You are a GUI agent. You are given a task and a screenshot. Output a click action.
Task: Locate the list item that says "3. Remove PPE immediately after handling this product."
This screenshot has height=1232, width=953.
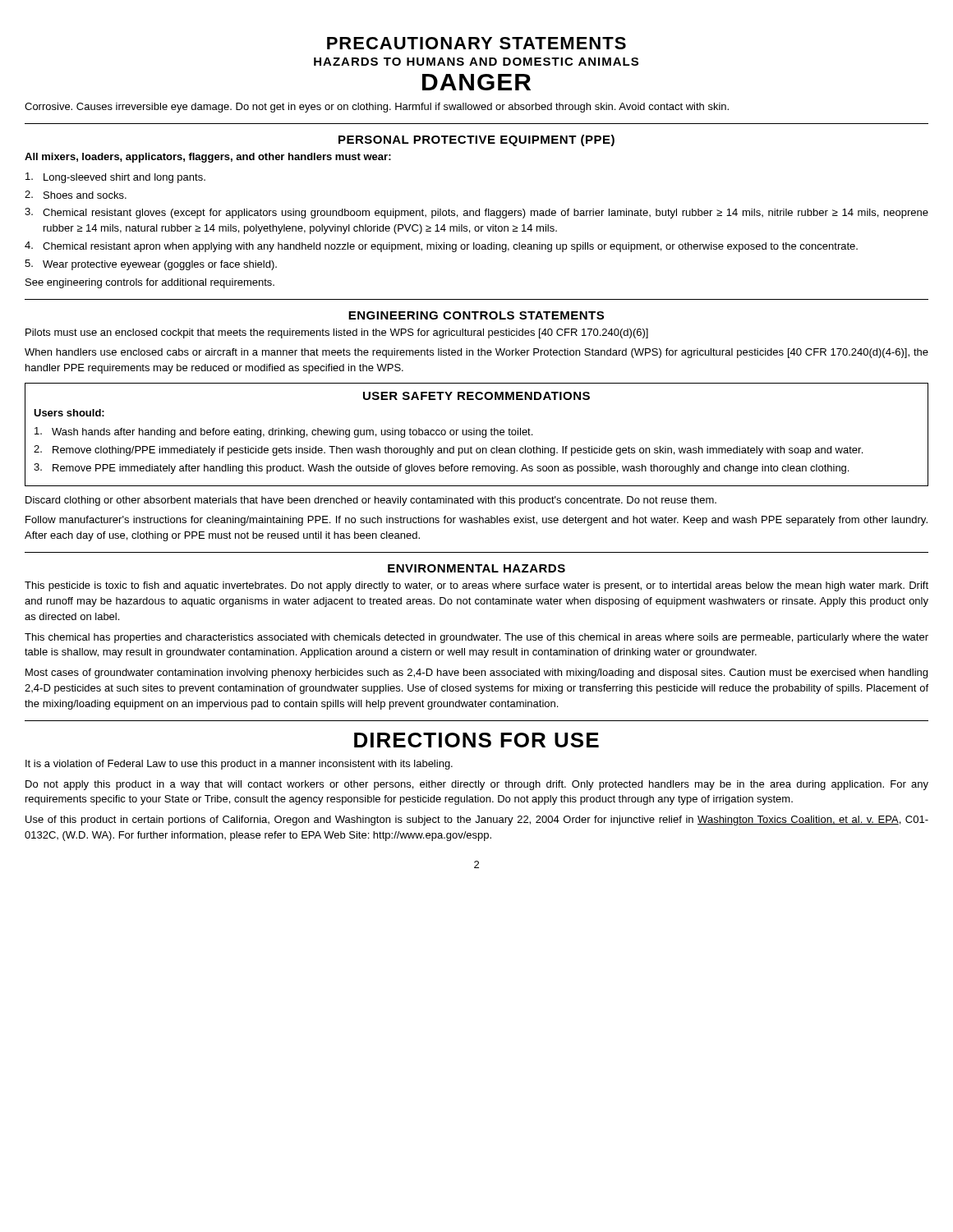(x=476, y=468)
